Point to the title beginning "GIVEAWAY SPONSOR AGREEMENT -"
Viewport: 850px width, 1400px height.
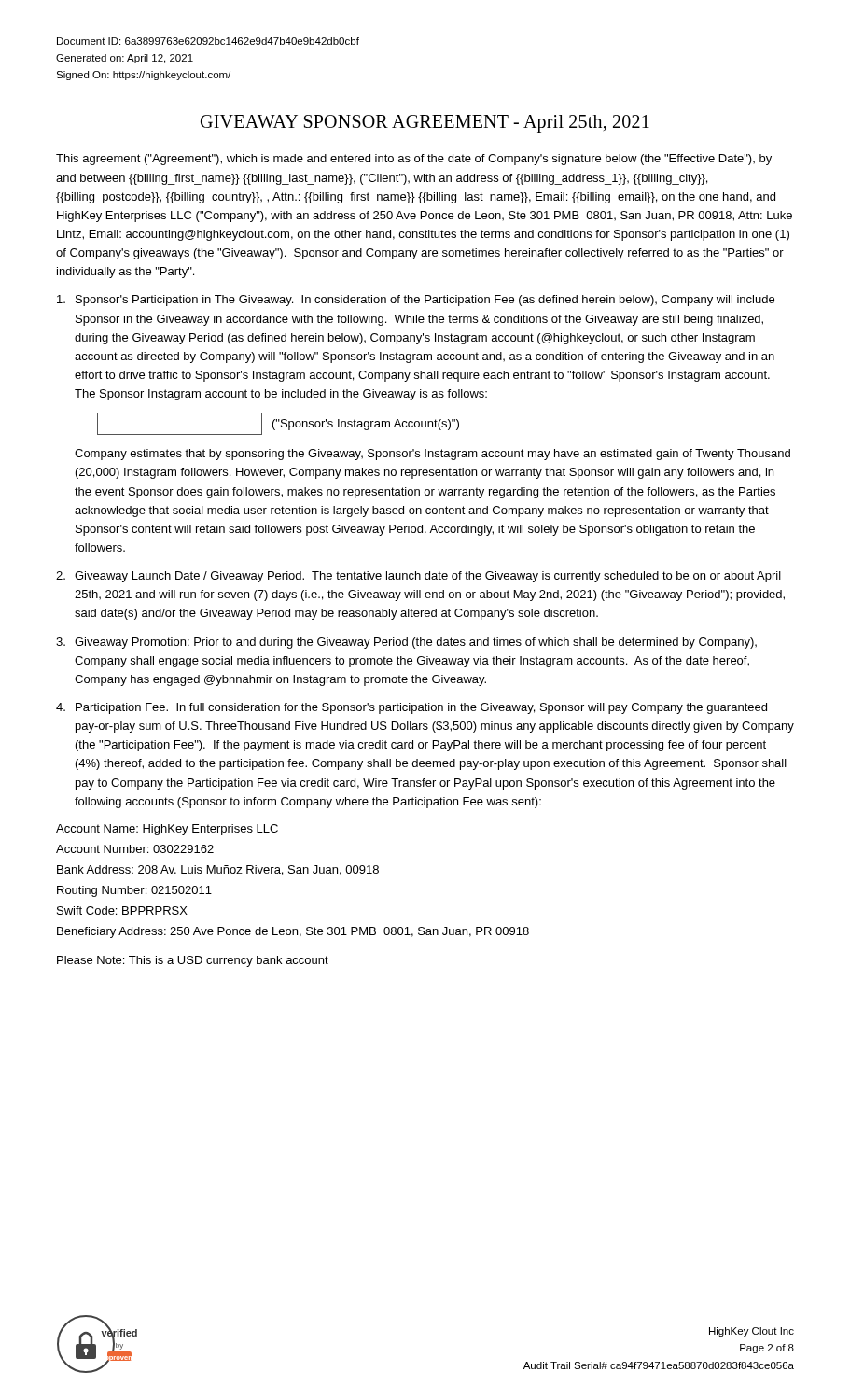[x=425, y=122]
